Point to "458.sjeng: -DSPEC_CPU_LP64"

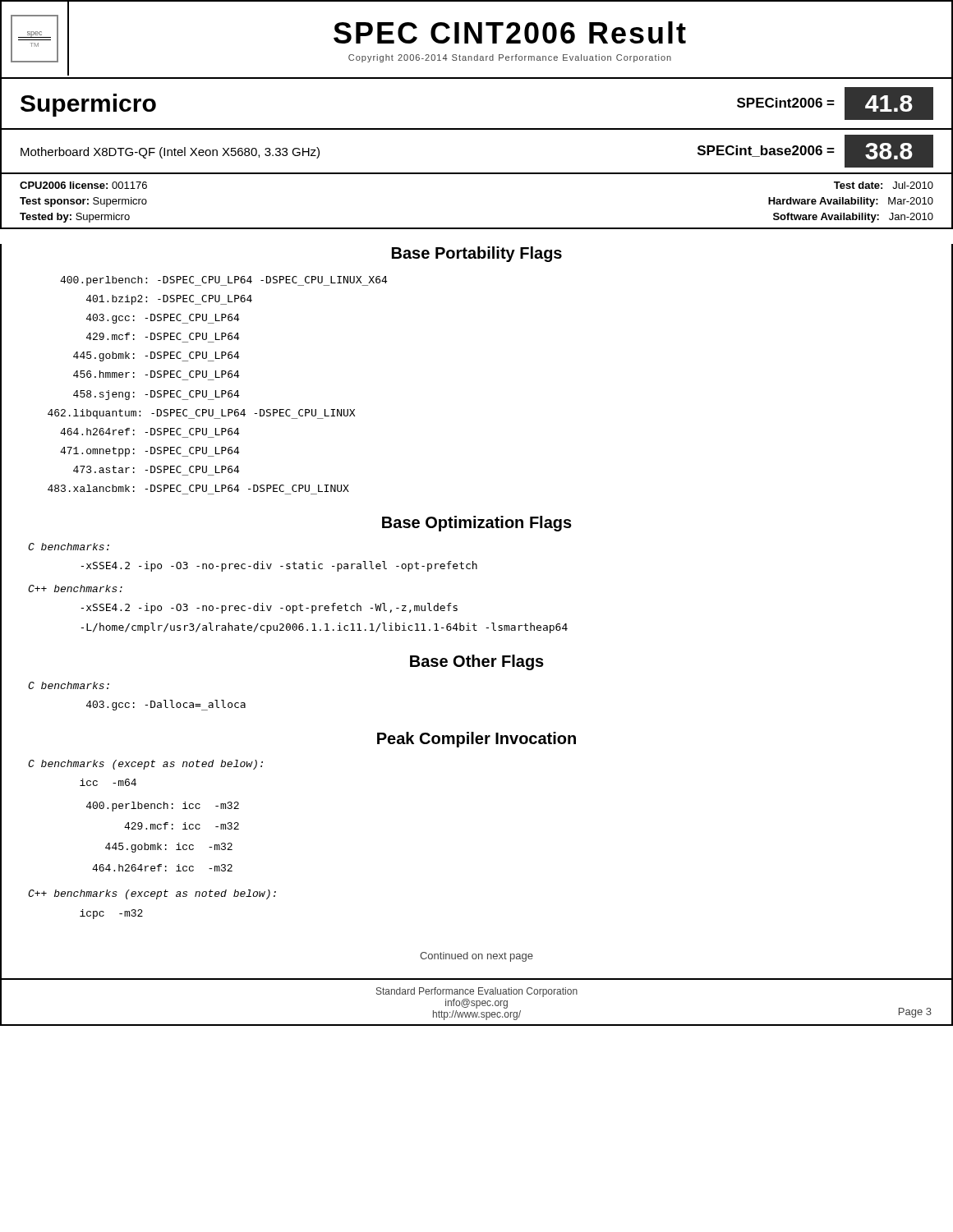(134, 394)
